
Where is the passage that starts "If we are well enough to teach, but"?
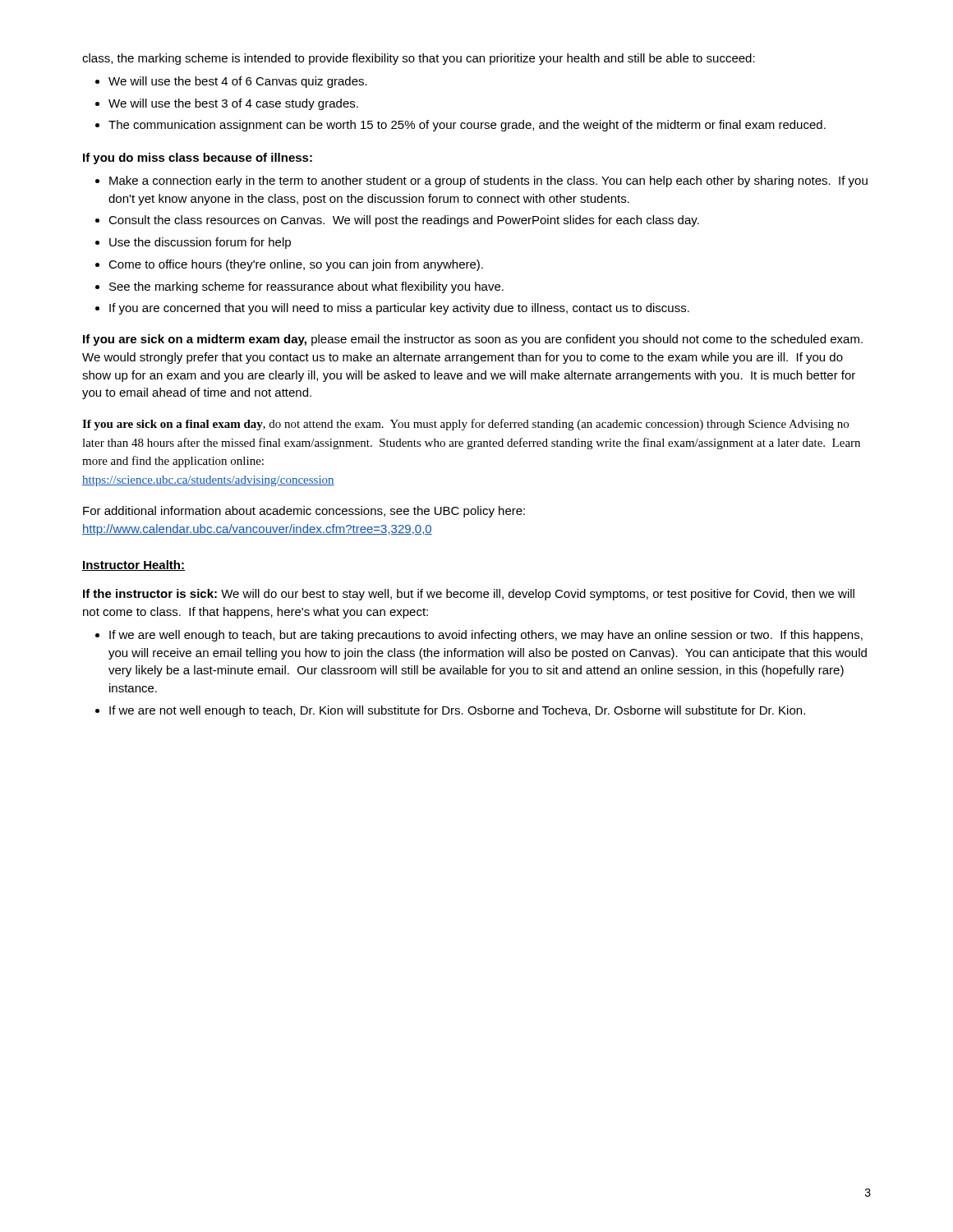coord(488,661)
